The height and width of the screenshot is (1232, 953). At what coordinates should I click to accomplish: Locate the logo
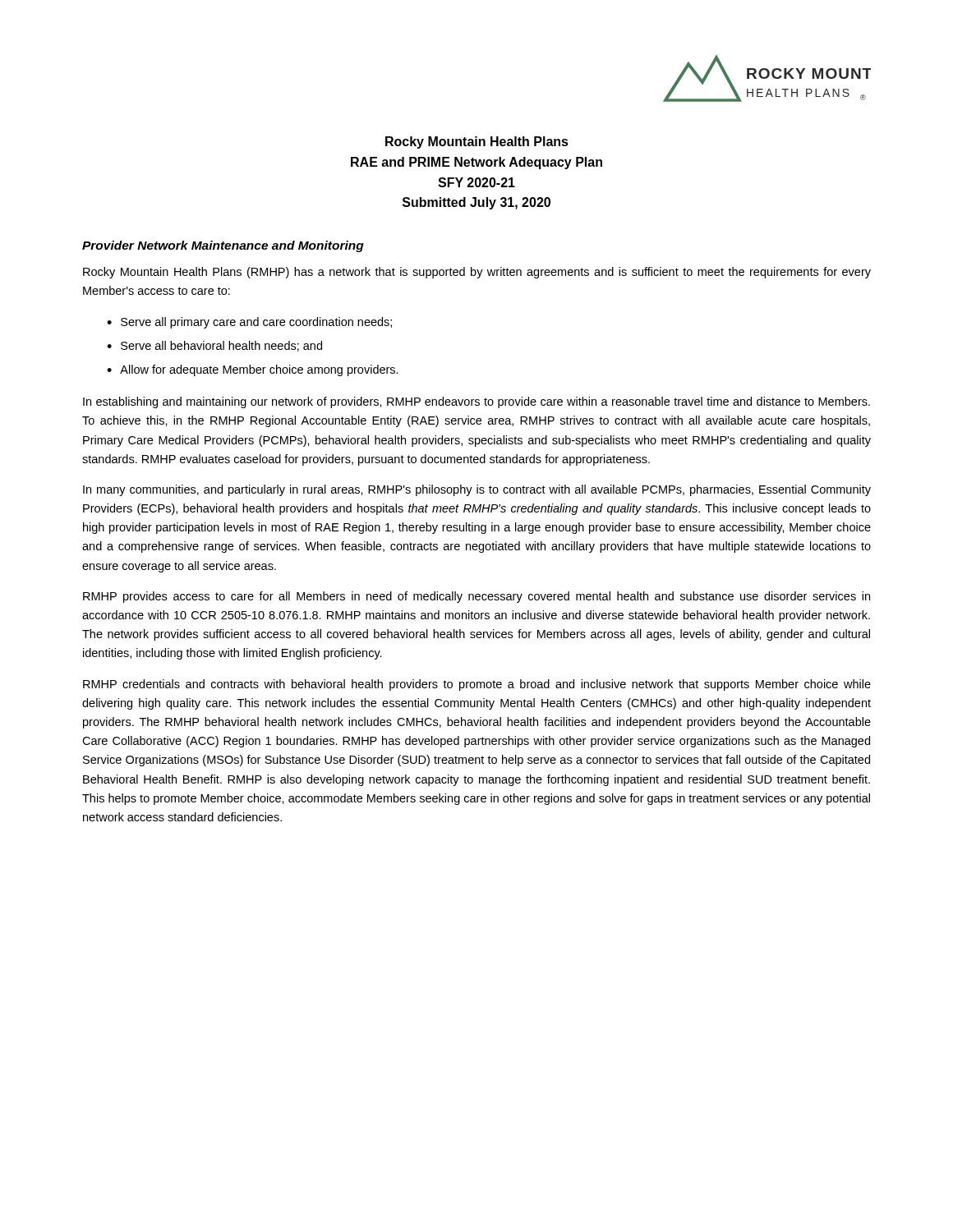coord(476,83)
